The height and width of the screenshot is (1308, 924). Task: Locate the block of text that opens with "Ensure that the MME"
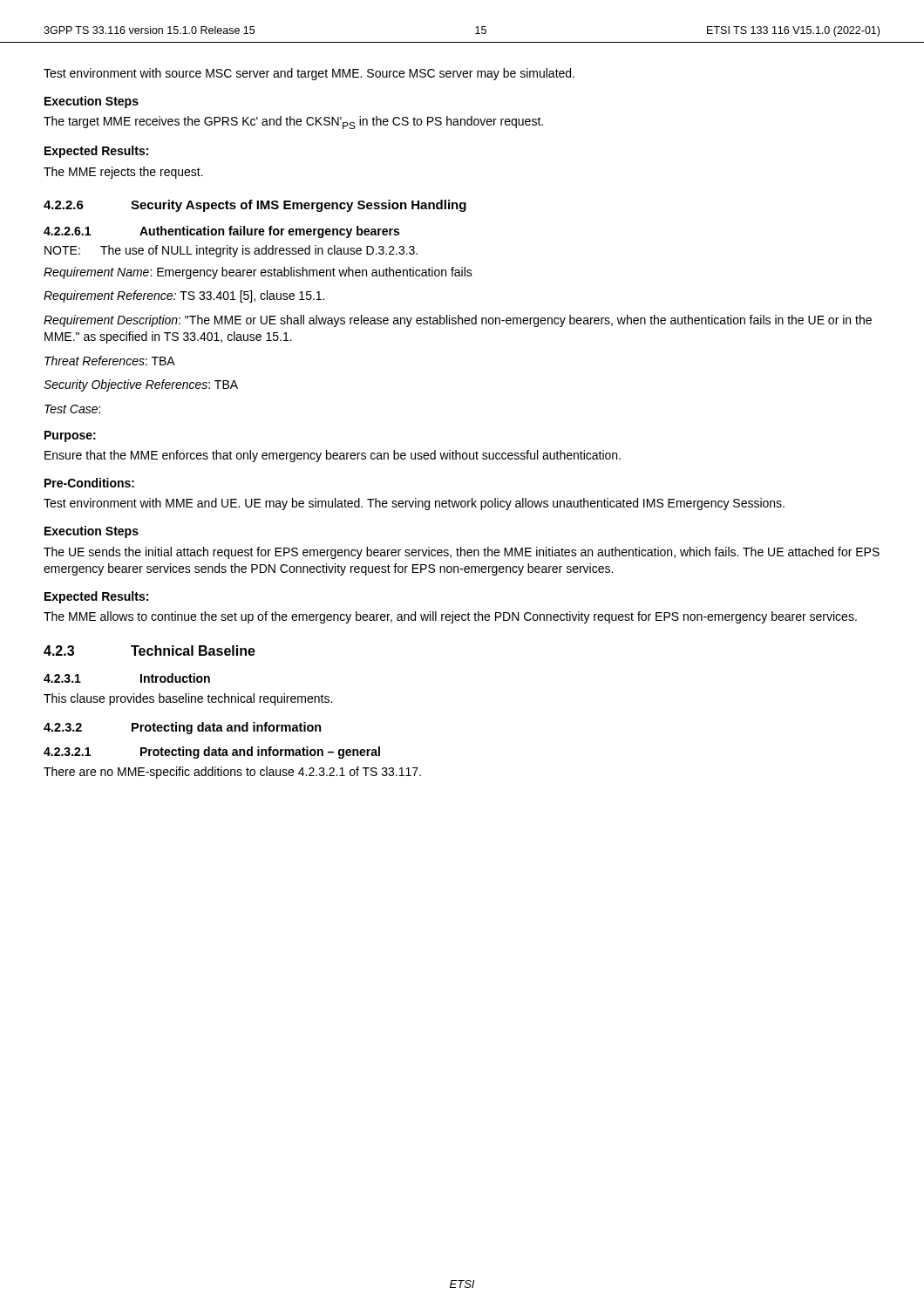tap(462, 456)
